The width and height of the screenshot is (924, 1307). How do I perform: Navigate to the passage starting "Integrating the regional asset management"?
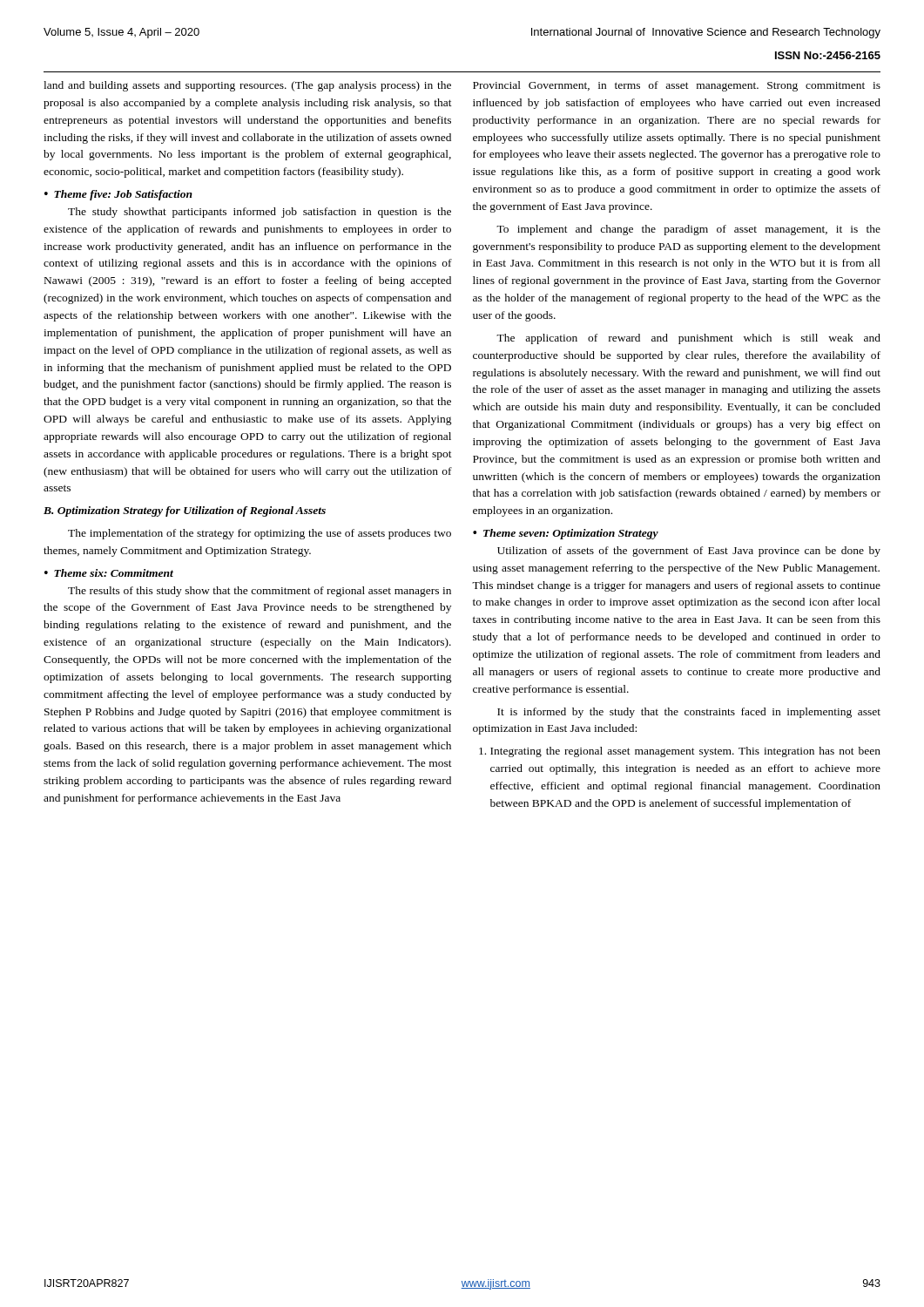[x=676, y=777]
